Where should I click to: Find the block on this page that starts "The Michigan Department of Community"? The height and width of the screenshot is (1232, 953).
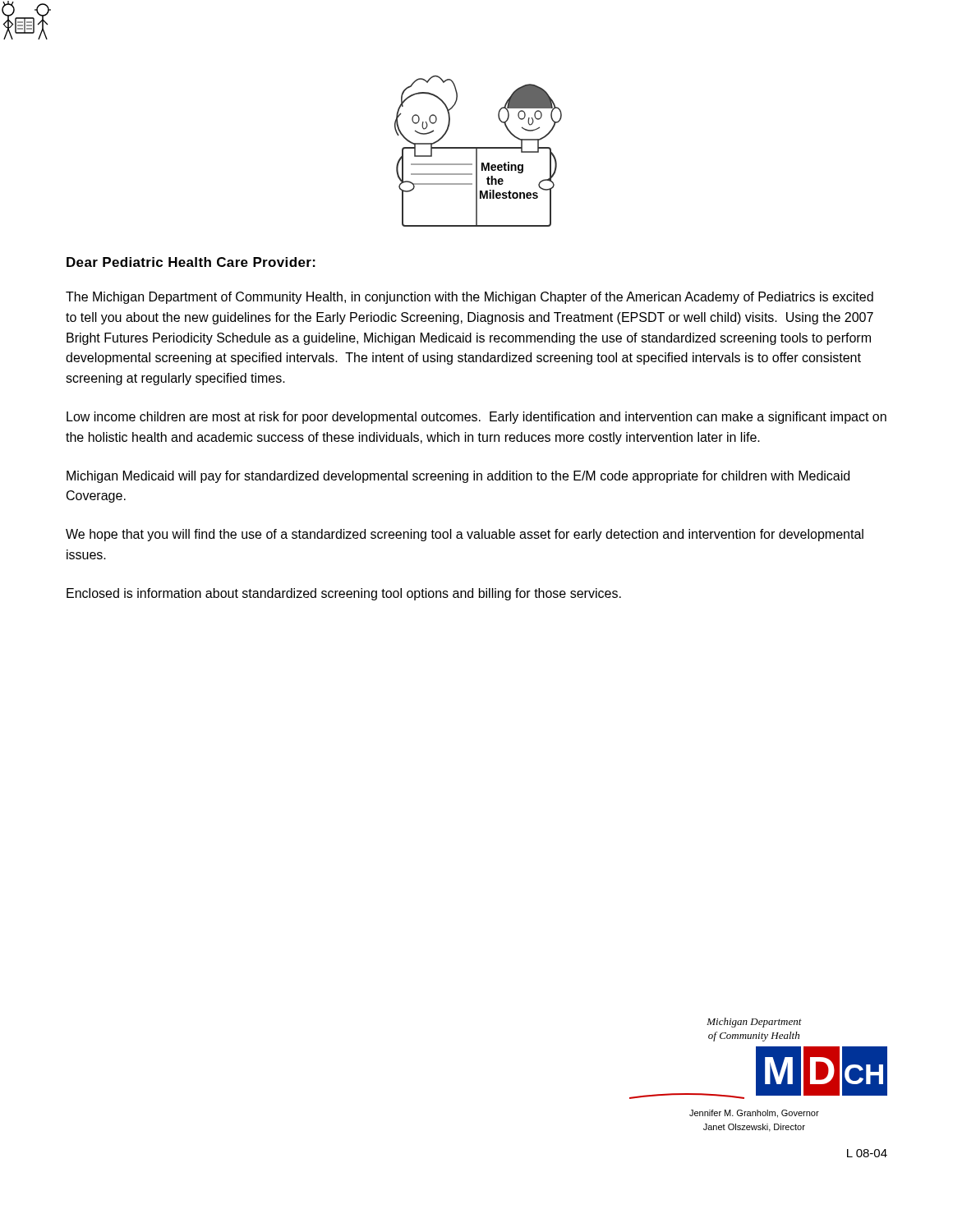click(x=470, y=338)
